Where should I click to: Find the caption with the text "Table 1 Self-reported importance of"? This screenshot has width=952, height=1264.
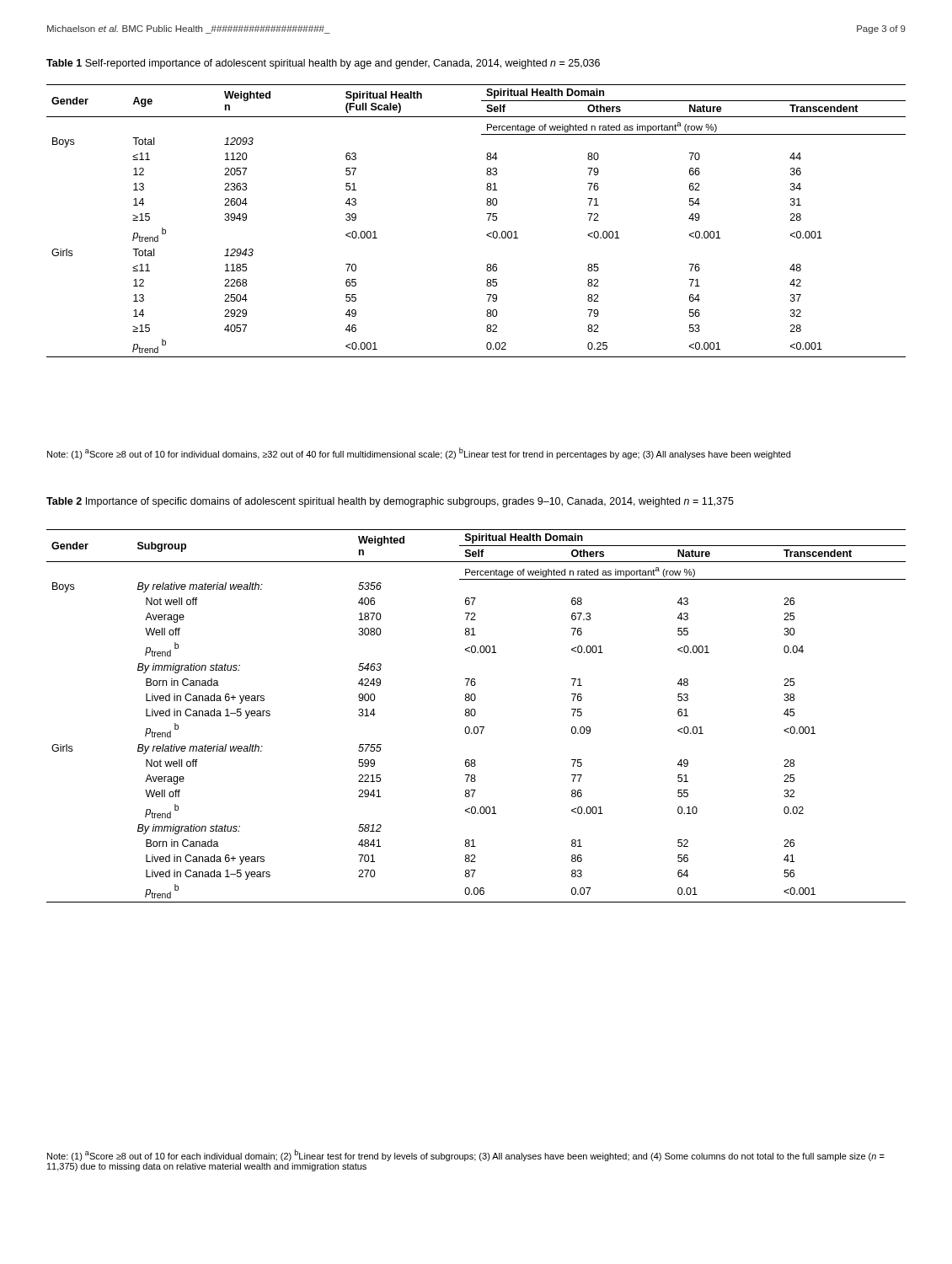[323, 63]
